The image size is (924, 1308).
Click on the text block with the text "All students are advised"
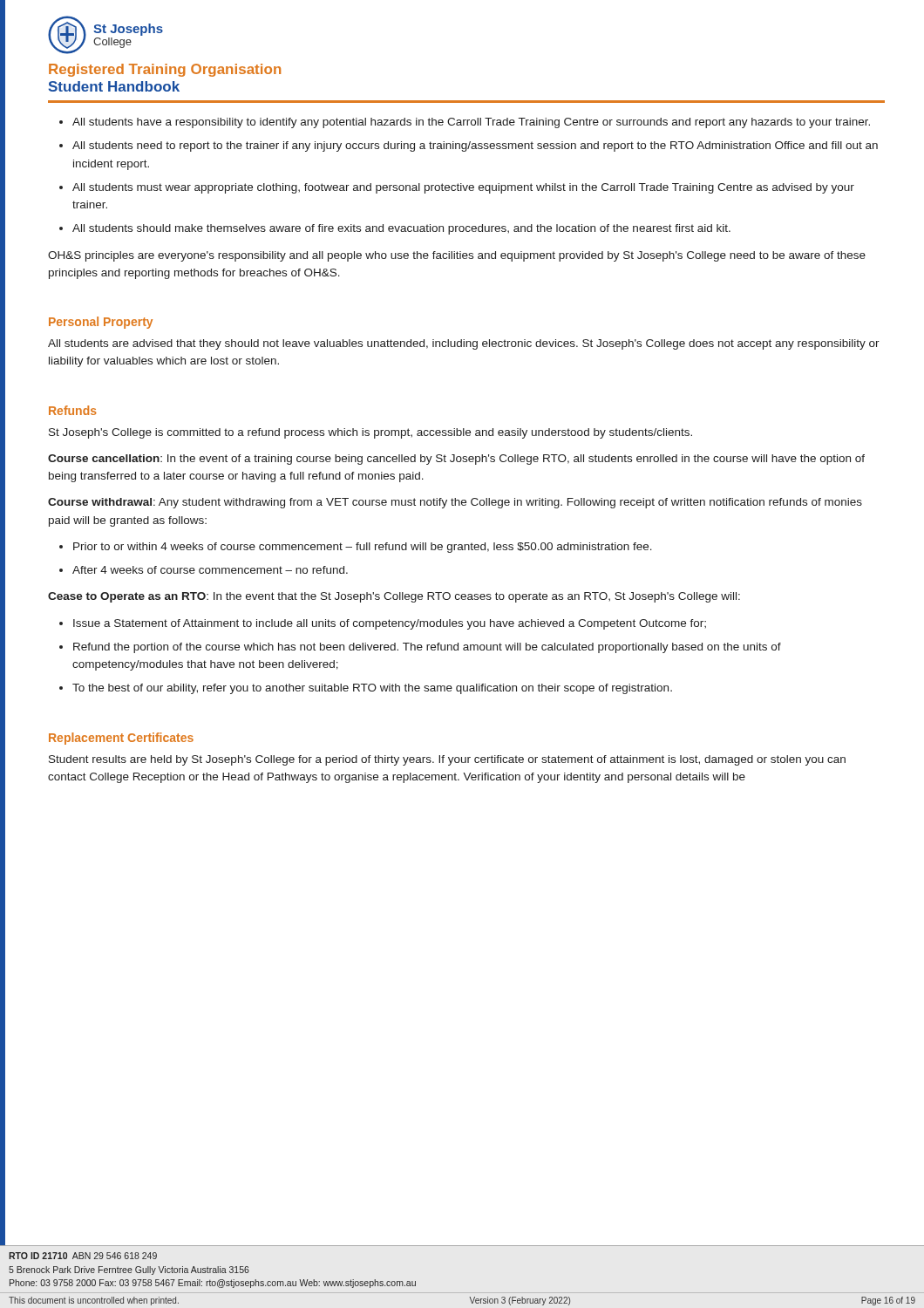pos(463,352)
